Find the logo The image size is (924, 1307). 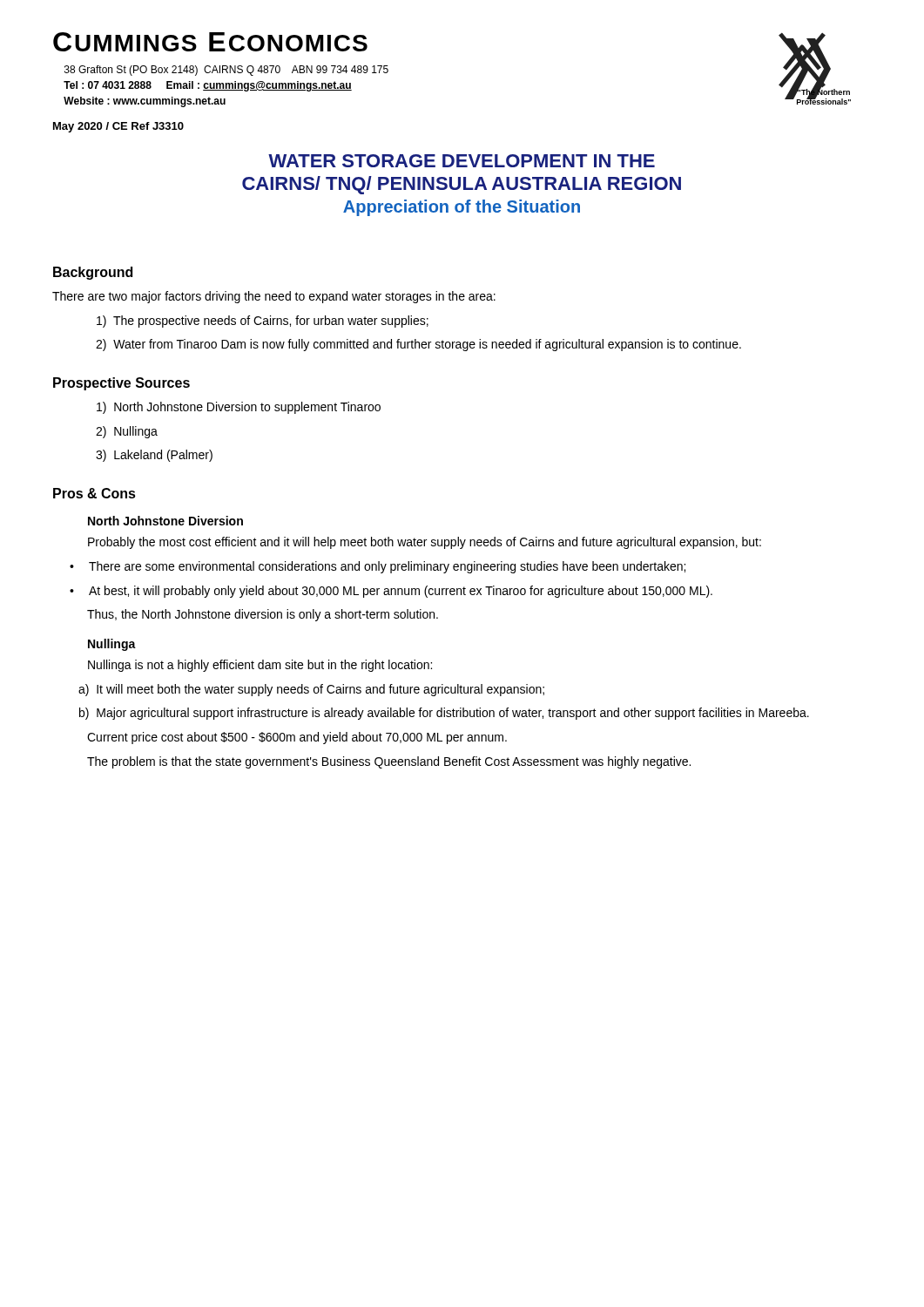click(824, 70)
